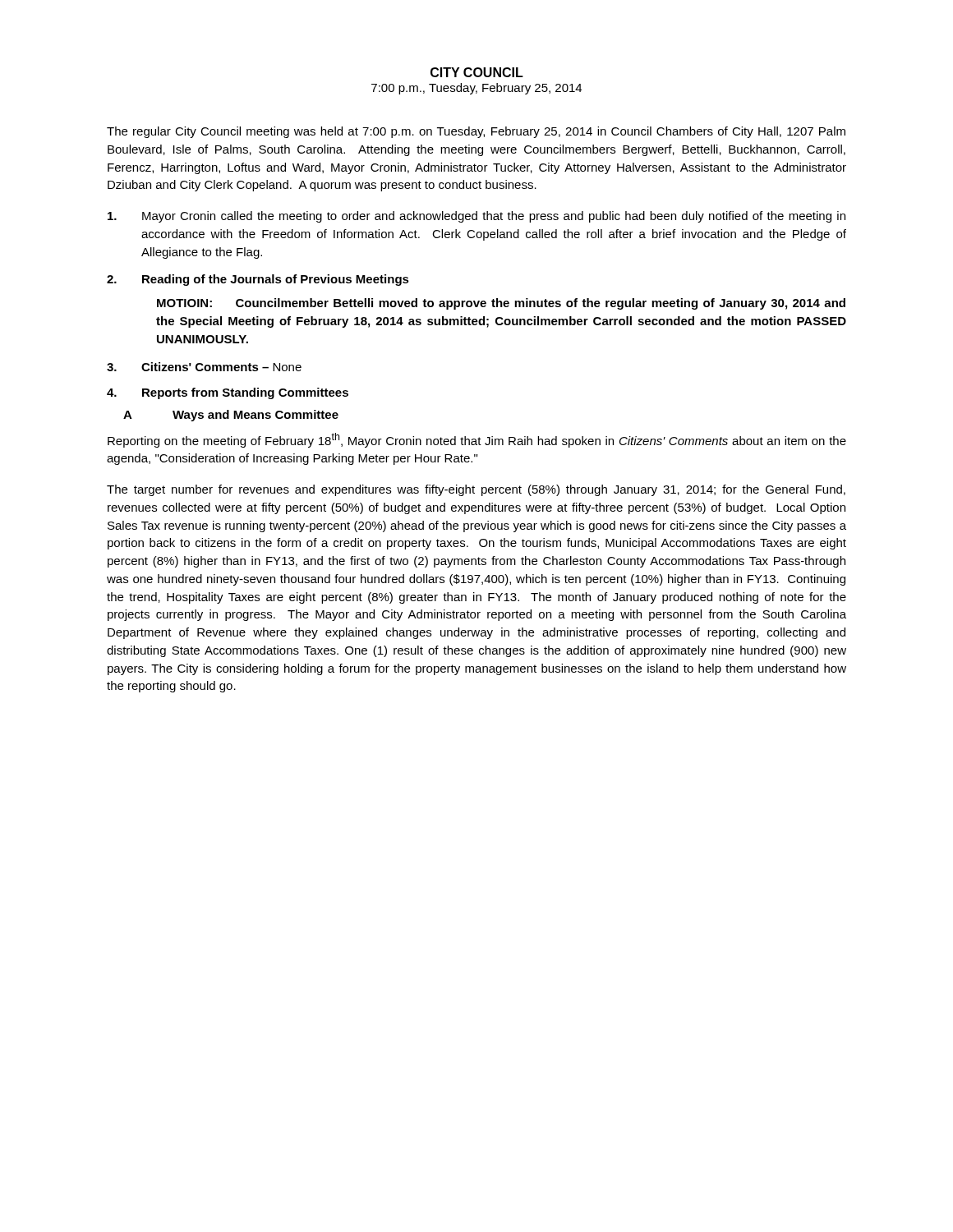This screenshot has height=1232, width=953.
Task: Point to the block beginning "Mayor Cronin called the meeting to order and"
Action: (x=476, y=234)
